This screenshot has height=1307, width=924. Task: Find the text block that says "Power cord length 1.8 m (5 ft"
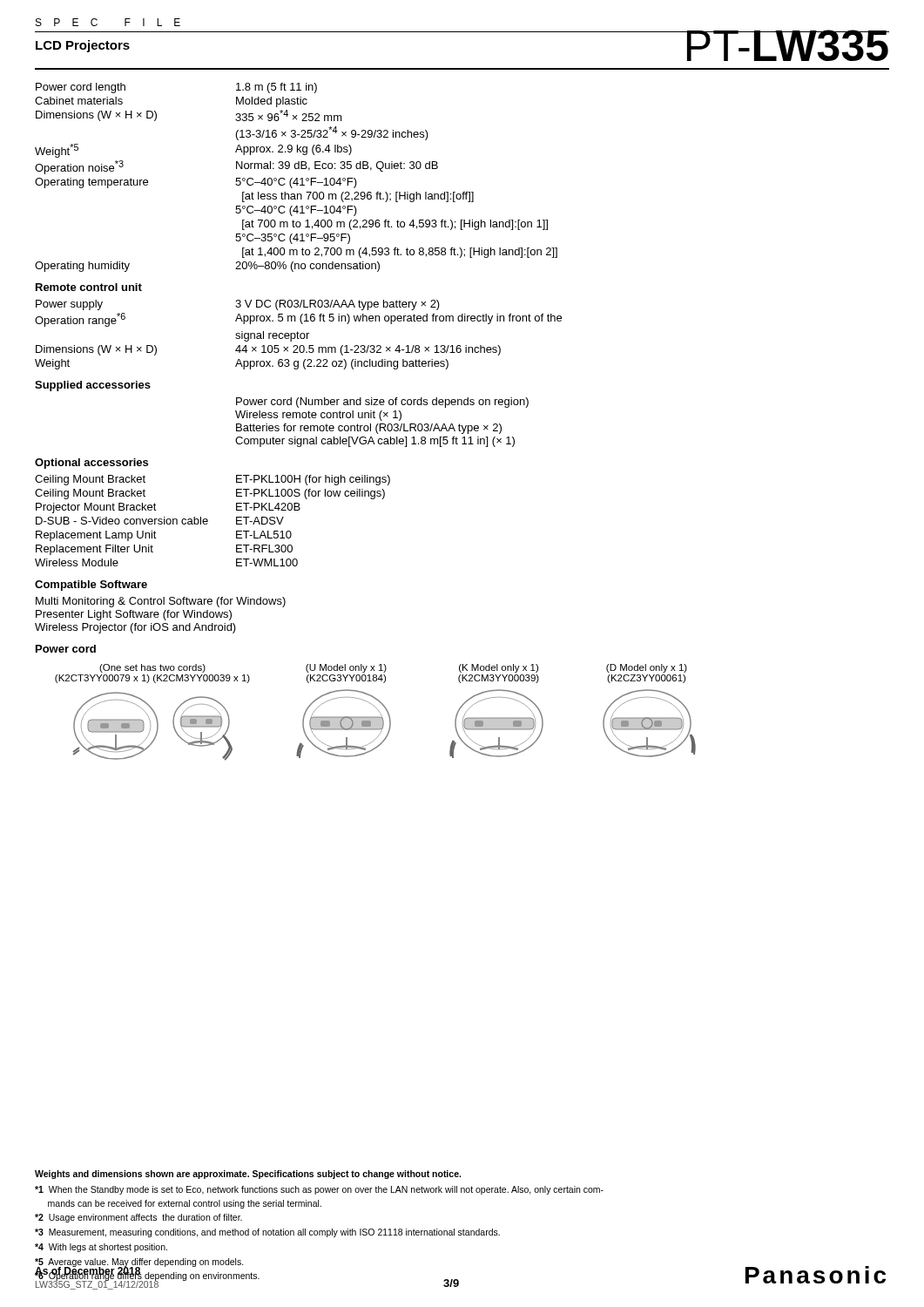(x=76, y=88)
